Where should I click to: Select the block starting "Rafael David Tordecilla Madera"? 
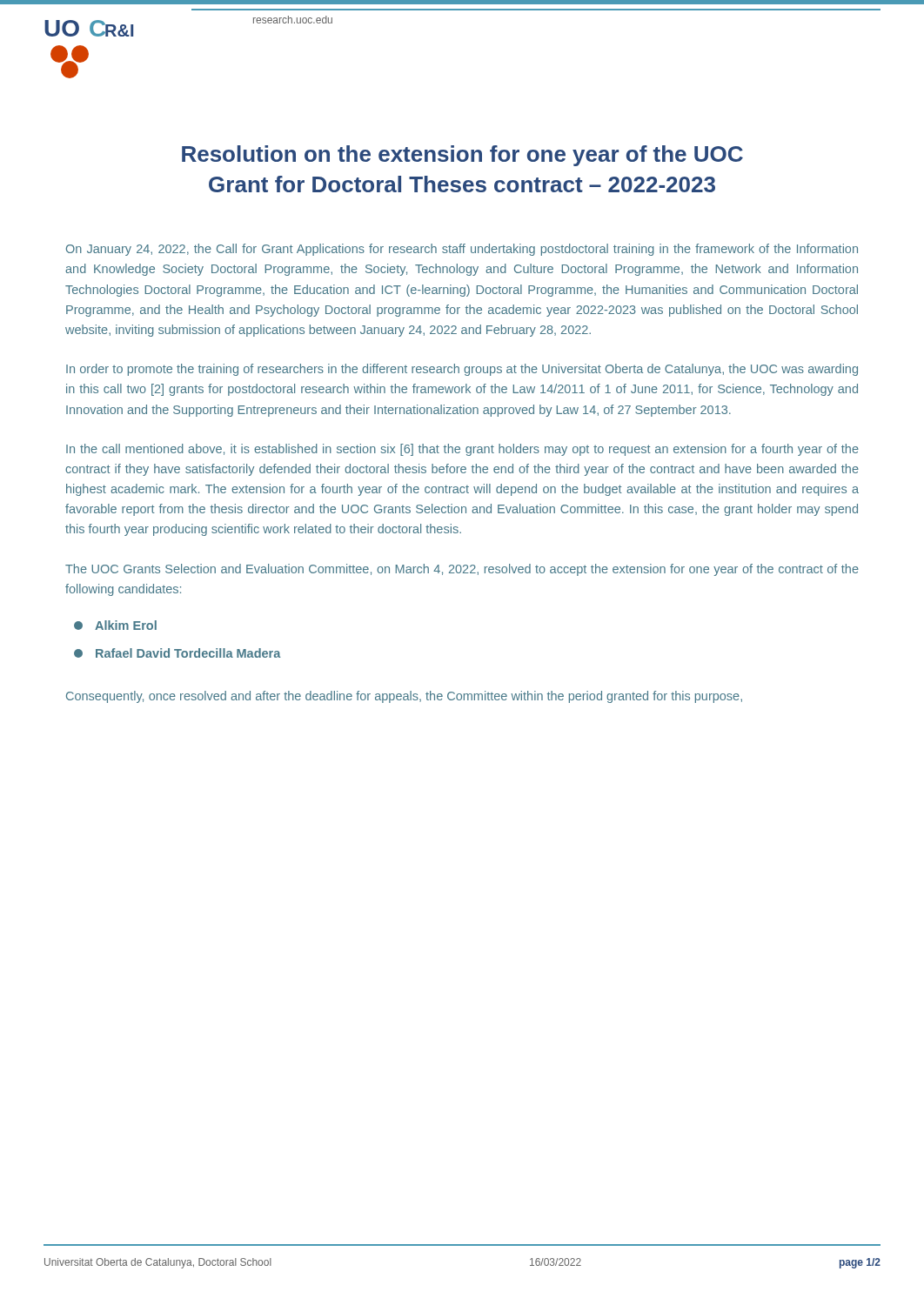tap(177, 653)
